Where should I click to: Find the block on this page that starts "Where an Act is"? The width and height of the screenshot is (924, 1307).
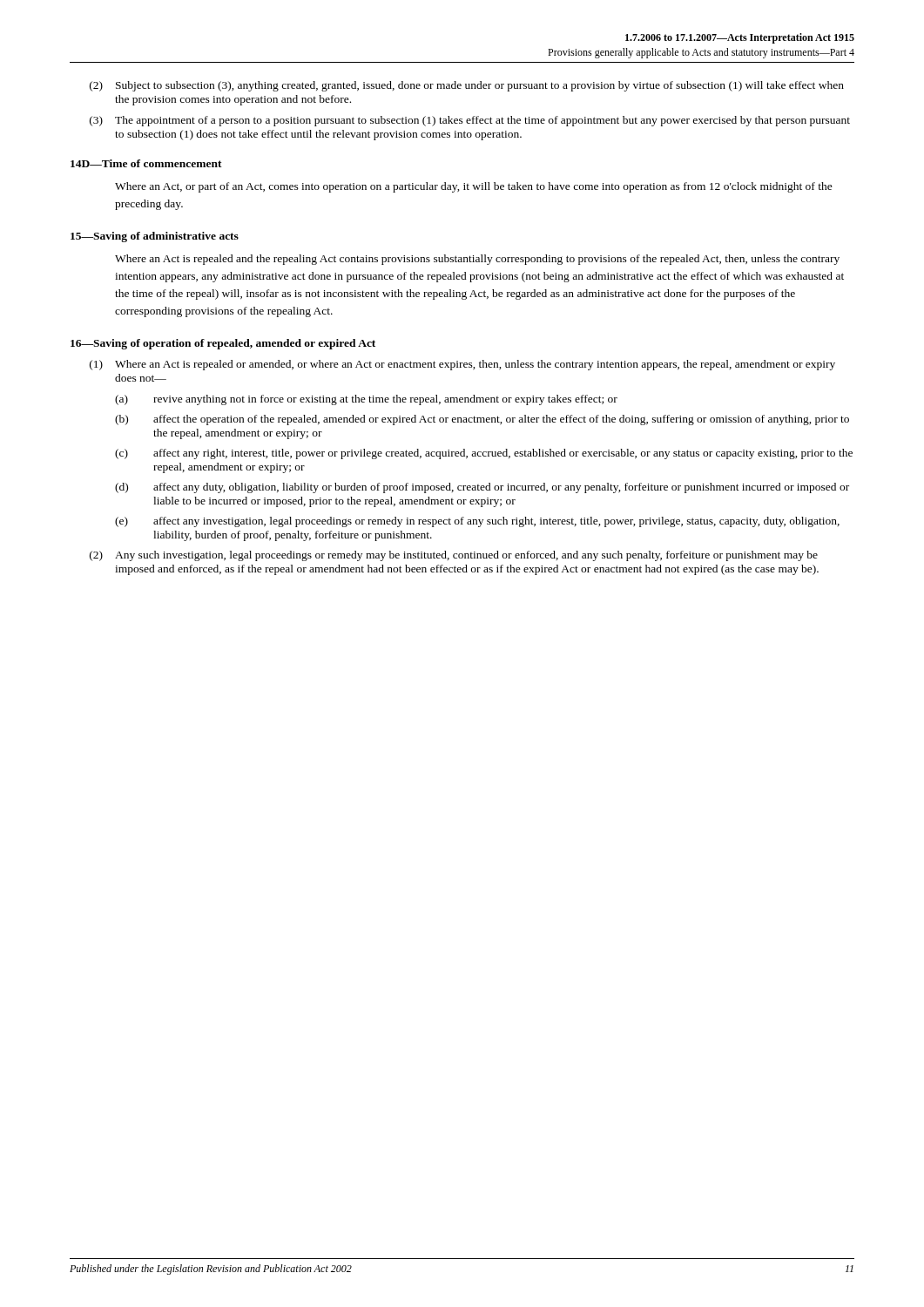point(480,284)
